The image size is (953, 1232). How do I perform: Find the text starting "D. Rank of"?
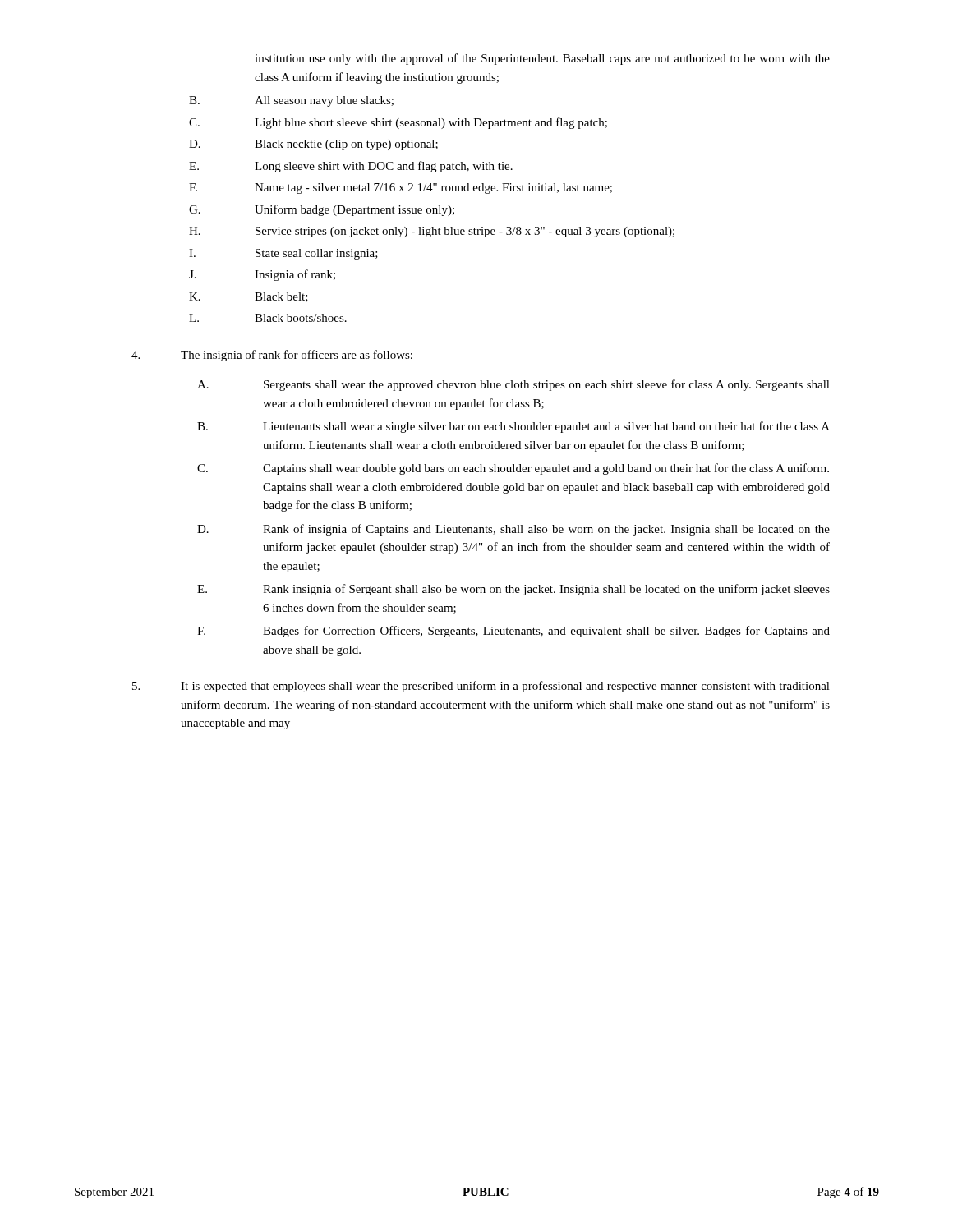[476, 547]
